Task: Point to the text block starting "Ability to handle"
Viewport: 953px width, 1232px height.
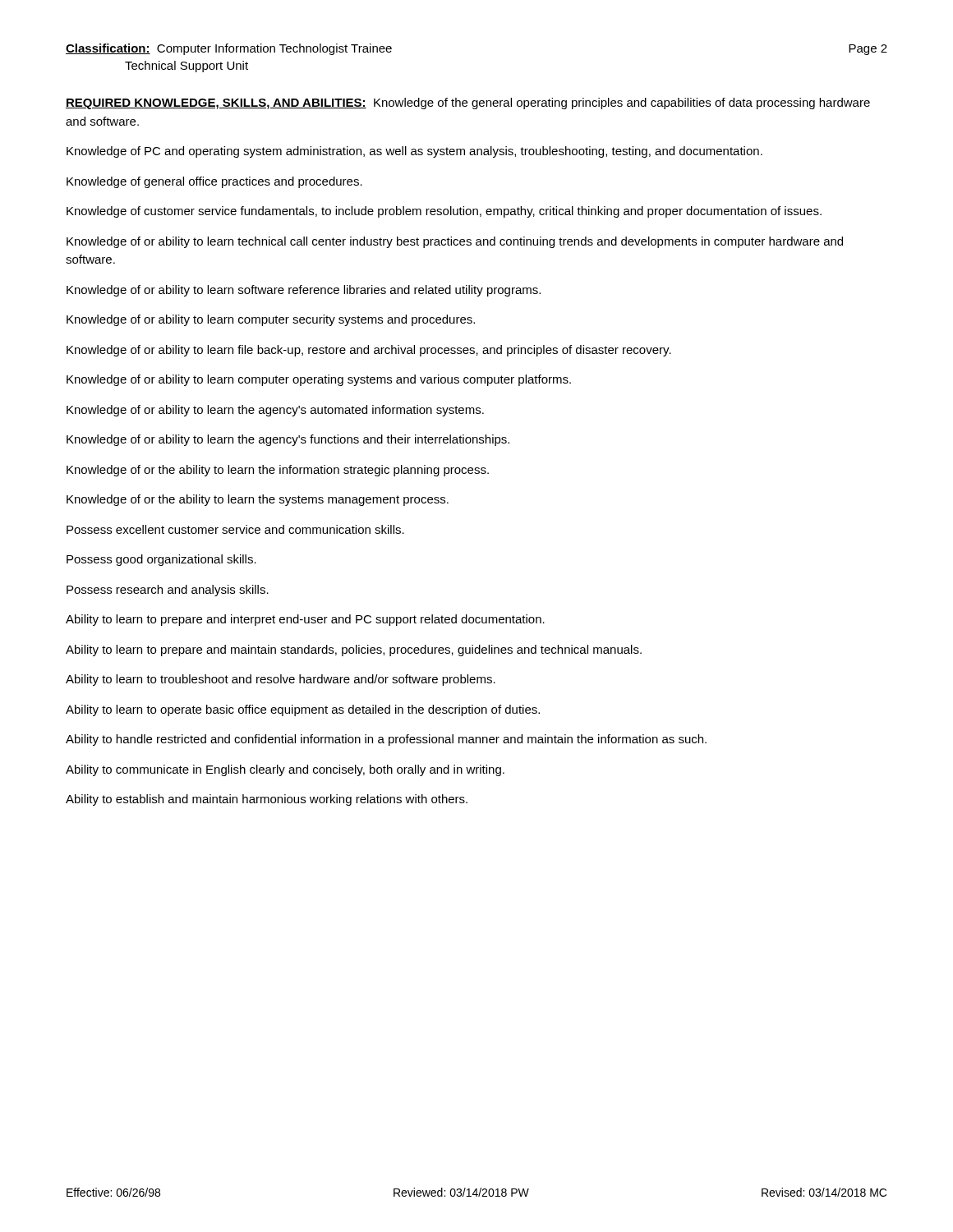Action: coord(387,739)
